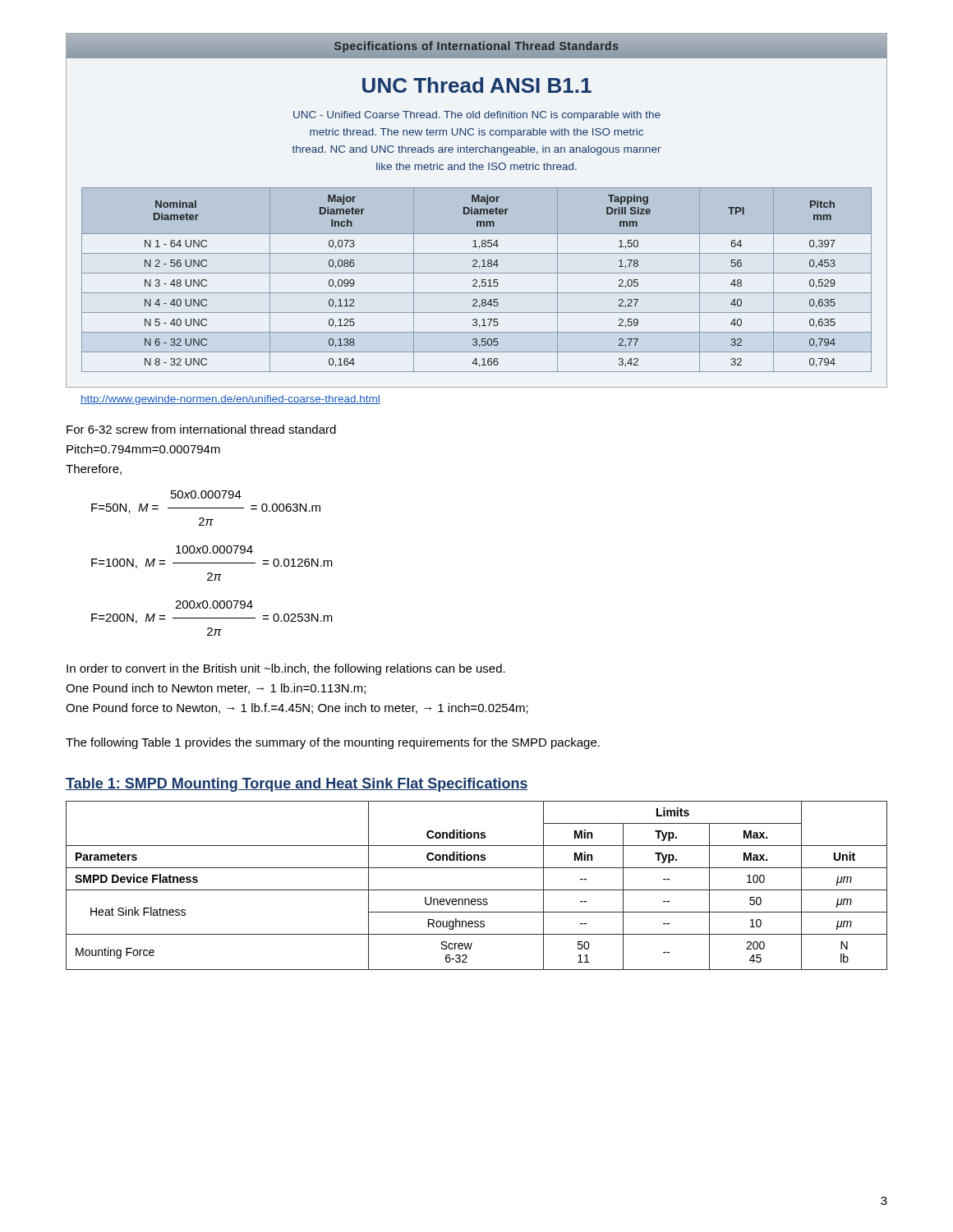Locate the passage starting "F=50N, M = 50x0.000794"
Viewport: 953px width, 1232px height.
[x=206, y=494]
